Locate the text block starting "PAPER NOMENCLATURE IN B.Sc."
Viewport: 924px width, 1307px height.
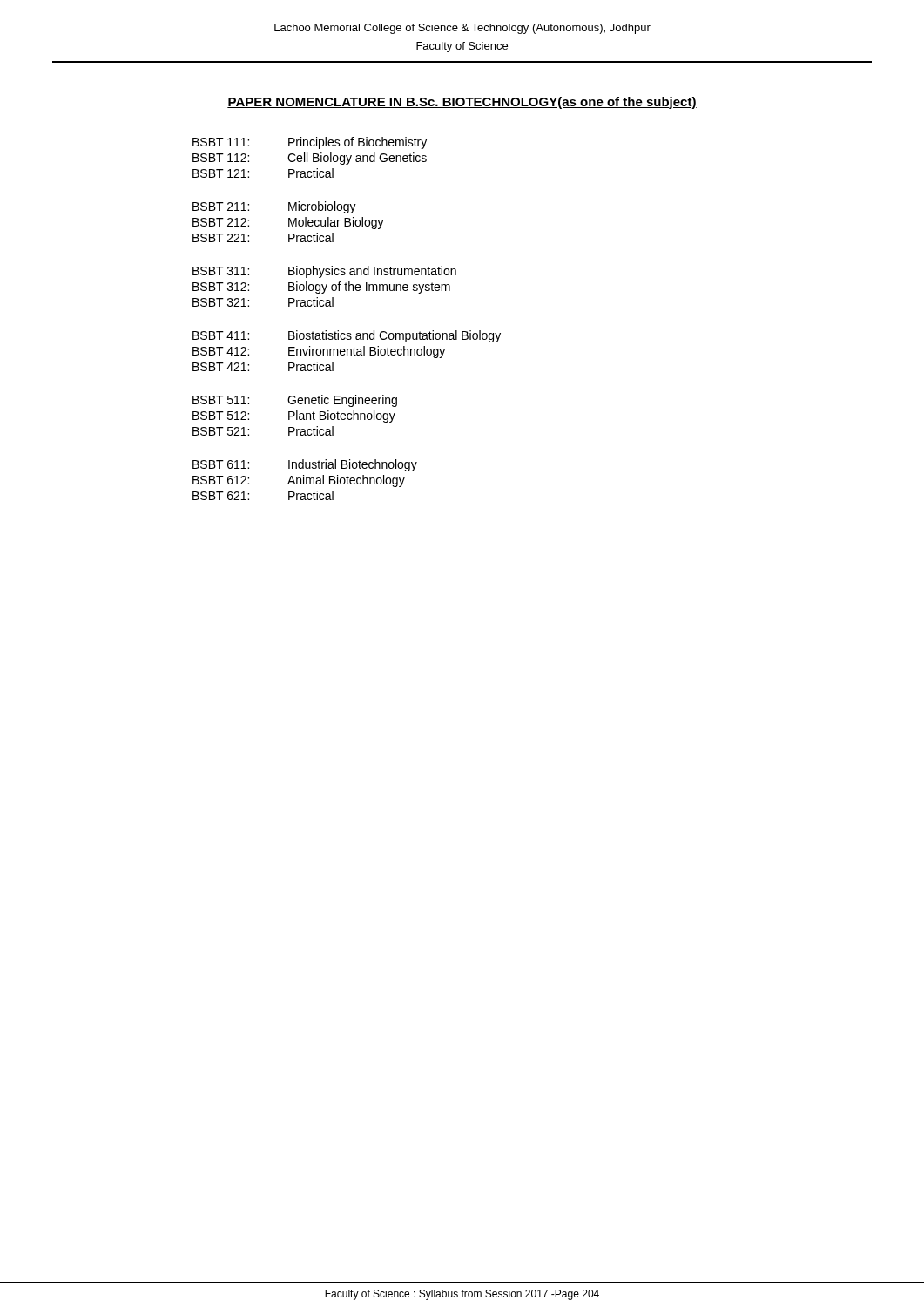(462, 101)
